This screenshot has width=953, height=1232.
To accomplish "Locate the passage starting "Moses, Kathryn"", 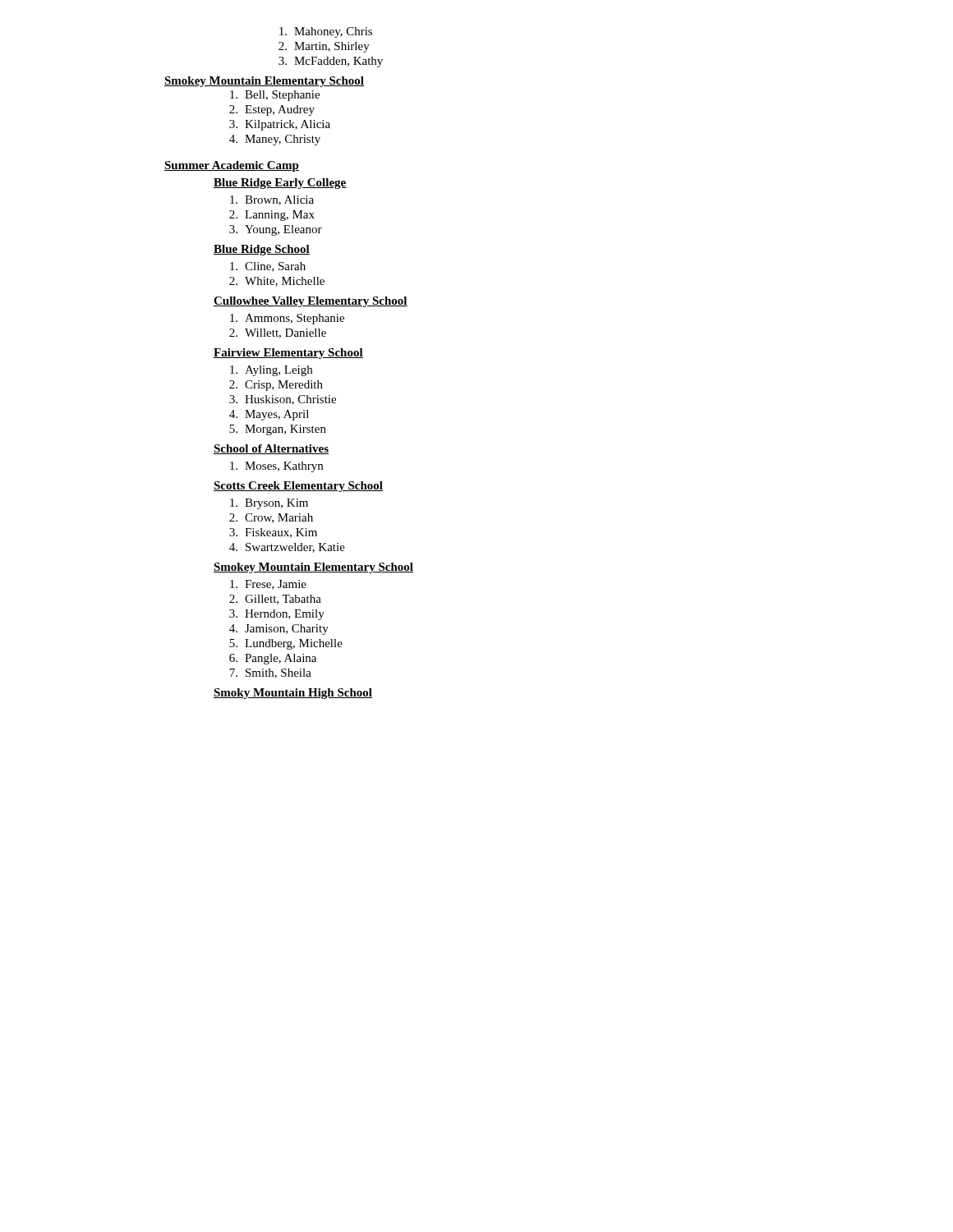I will pos(276,467).
